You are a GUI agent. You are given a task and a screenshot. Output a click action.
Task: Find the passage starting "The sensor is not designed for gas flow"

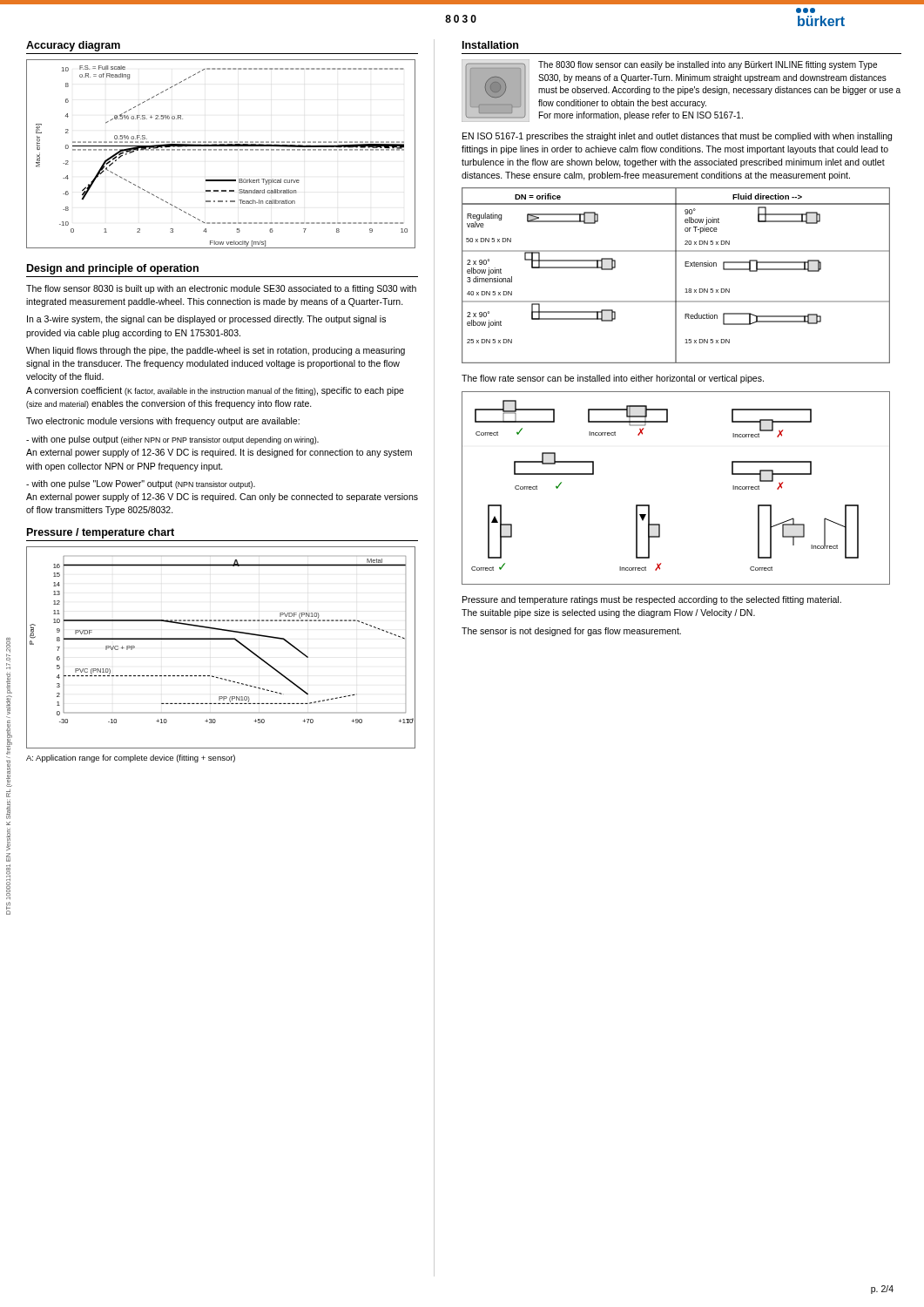[572, 631]
